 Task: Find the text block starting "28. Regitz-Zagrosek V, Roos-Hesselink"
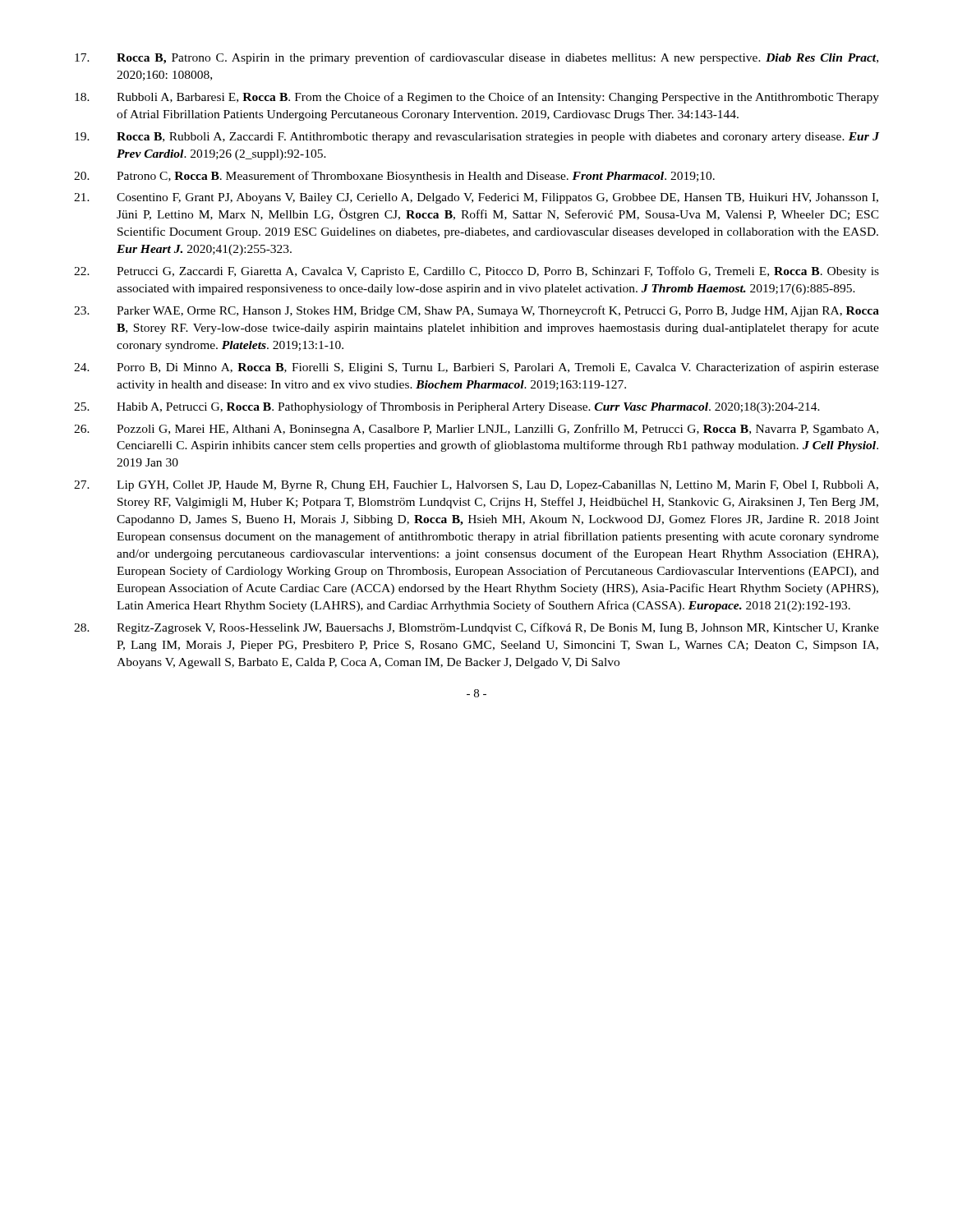pyautogui.click(x=476, y=645)
